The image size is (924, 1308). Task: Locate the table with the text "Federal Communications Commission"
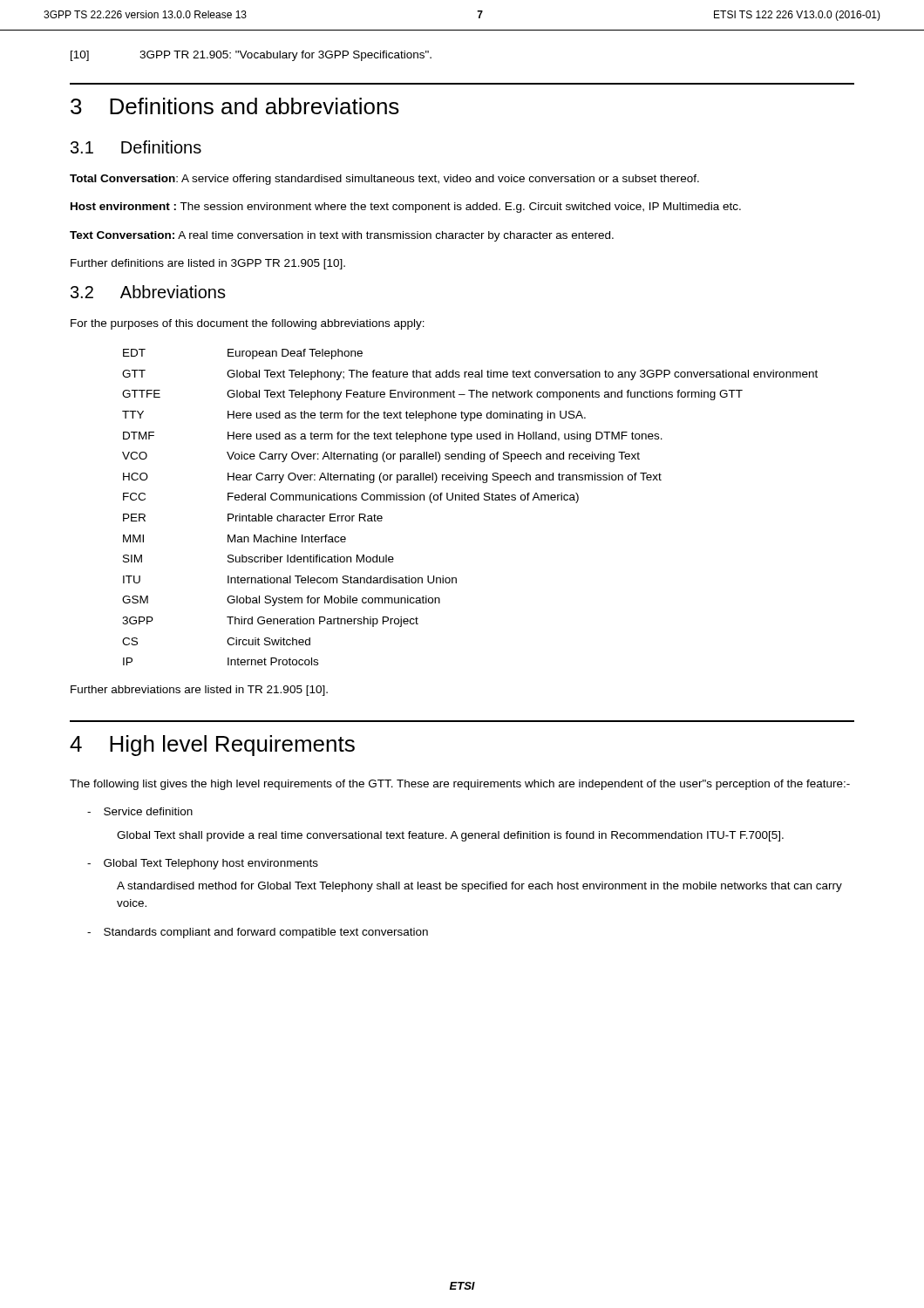tap(462, 508)
